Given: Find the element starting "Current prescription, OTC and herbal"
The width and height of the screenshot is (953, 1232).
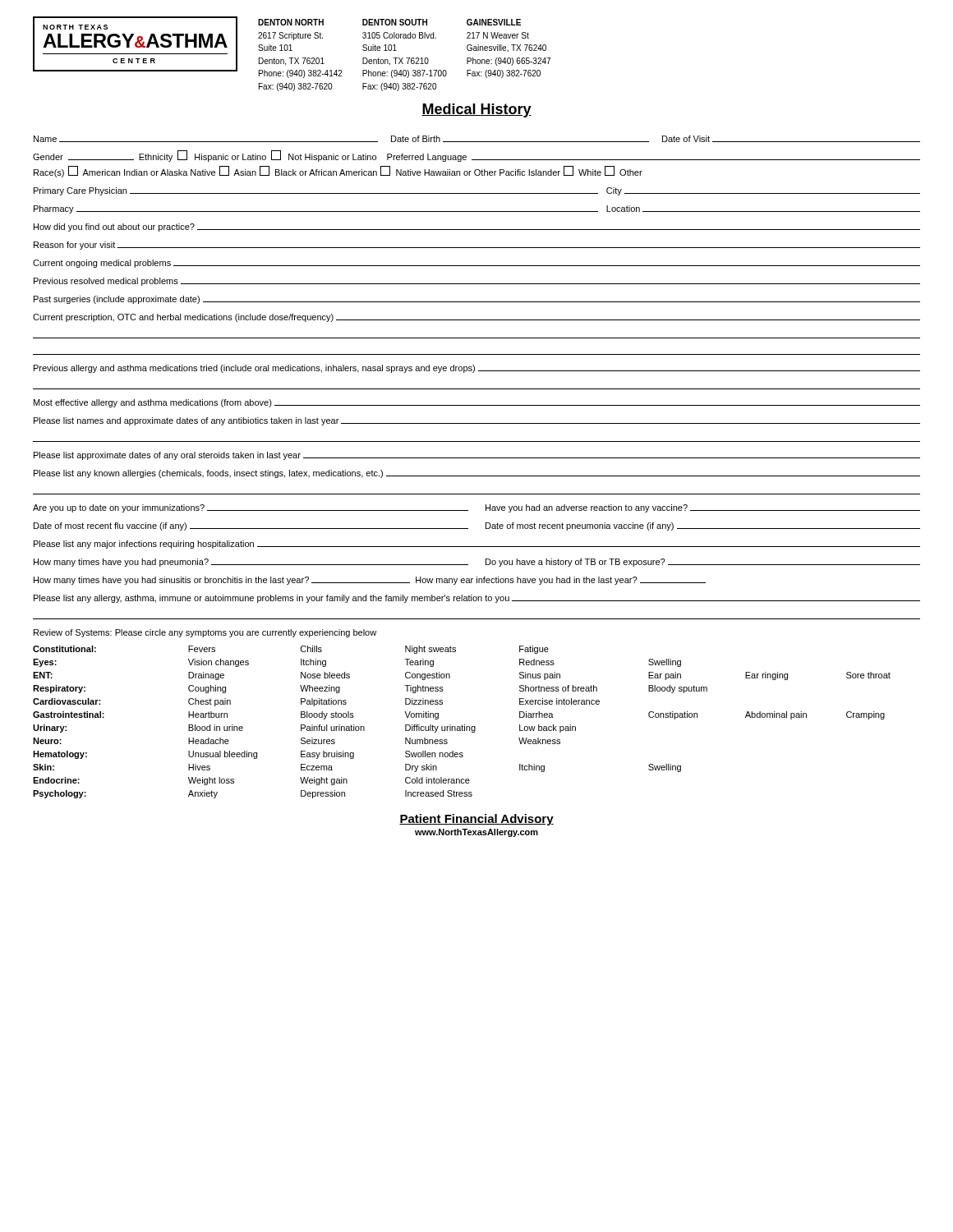Looking at the screenshot, I should [476, 315].
